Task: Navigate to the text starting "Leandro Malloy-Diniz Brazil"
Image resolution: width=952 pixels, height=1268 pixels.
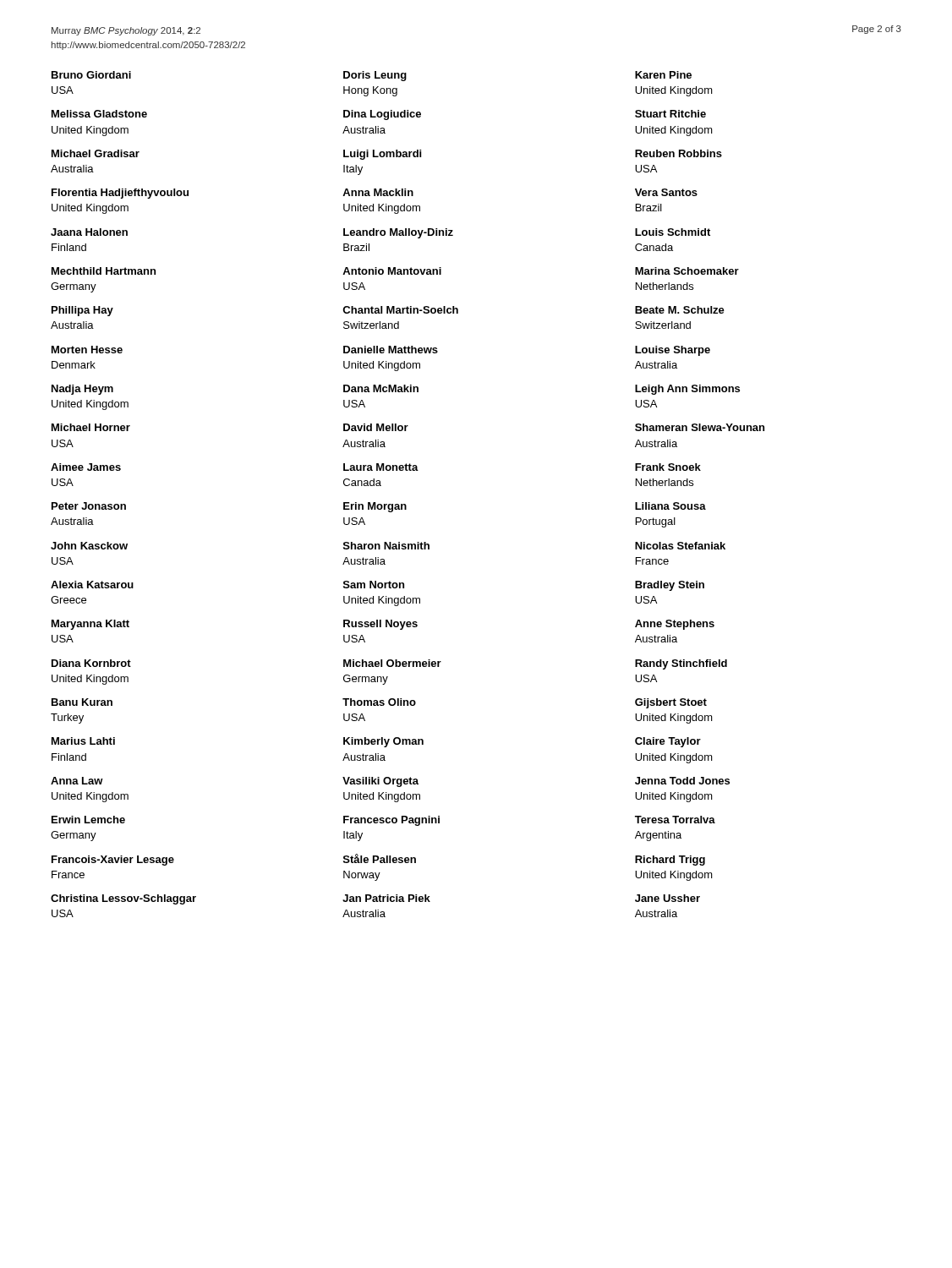Action: click(398, 233)
